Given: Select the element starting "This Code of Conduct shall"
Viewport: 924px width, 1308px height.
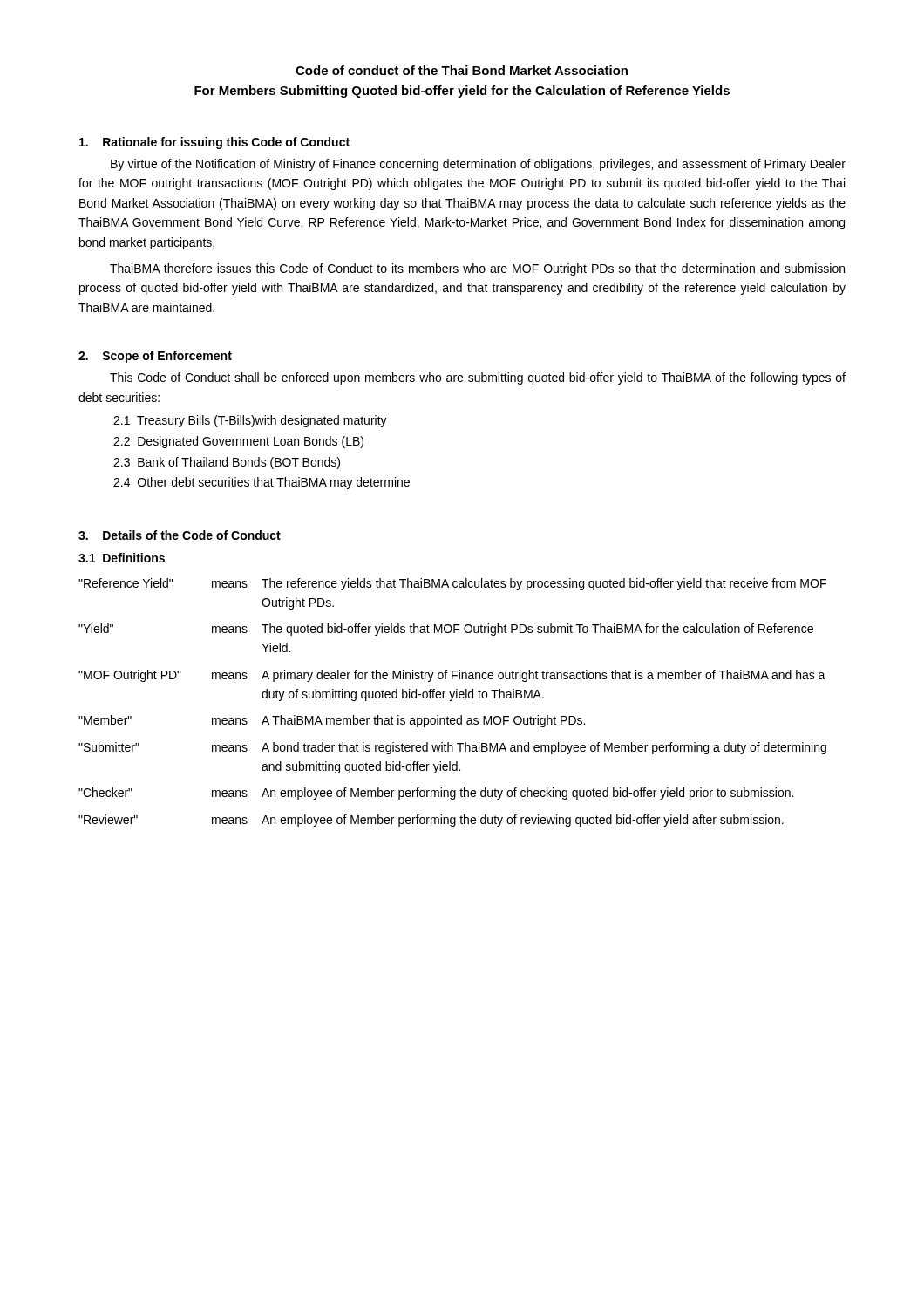Looking at the screenshot, I should [462, 388].
